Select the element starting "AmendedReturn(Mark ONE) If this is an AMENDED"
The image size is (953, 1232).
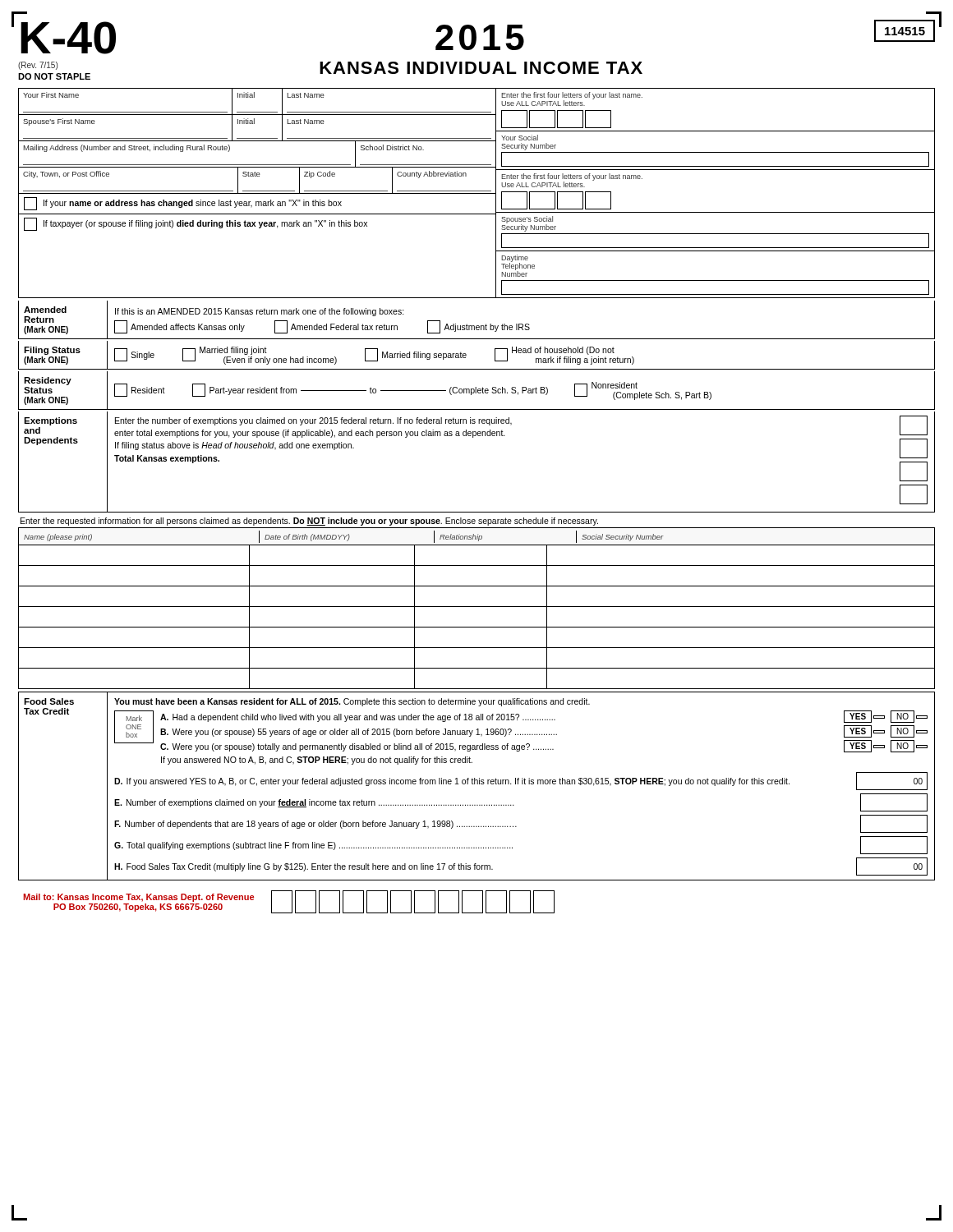tap(476, 320)
